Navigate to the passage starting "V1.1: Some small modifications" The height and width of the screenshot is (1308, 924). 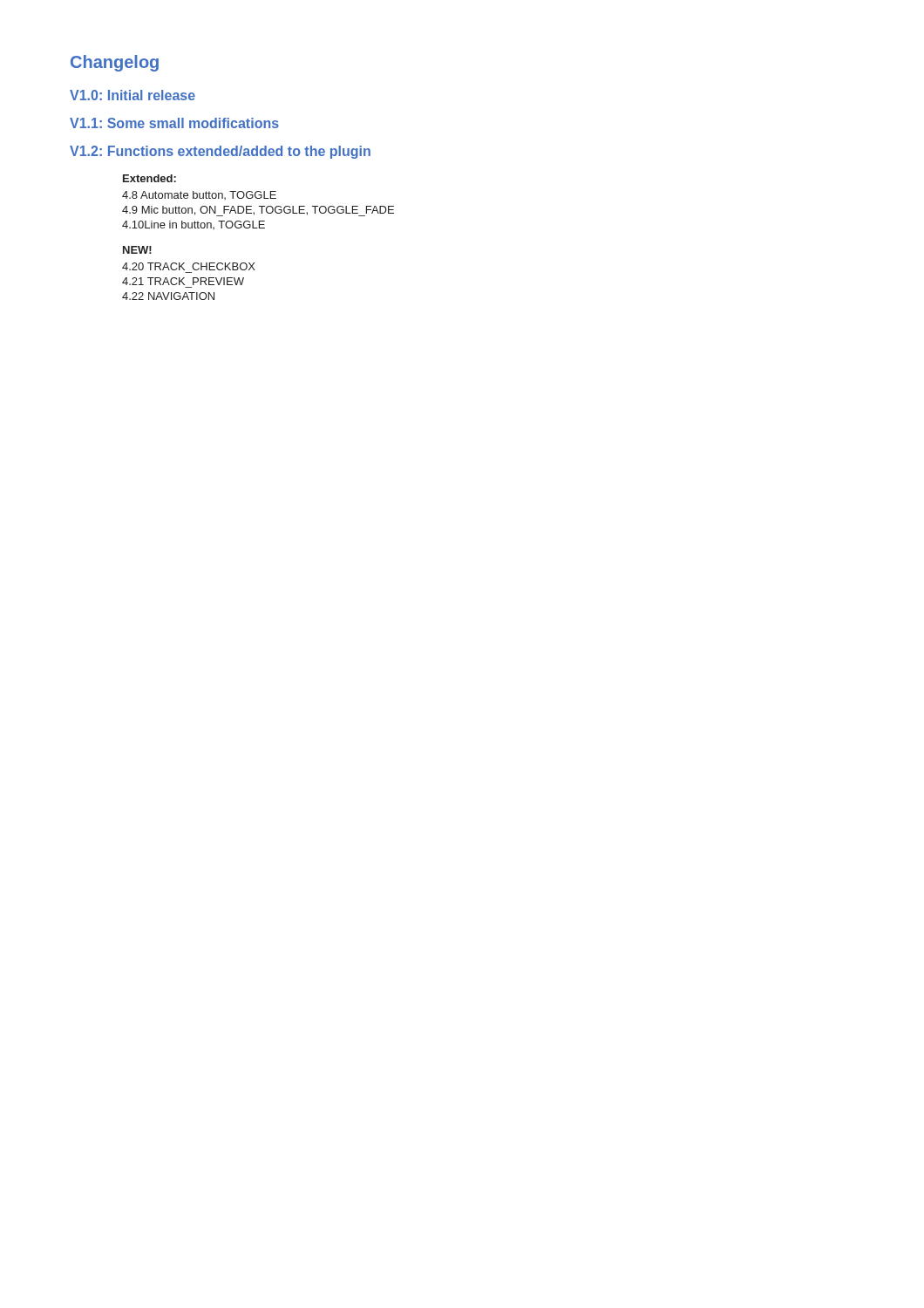(x=174, y=123)
